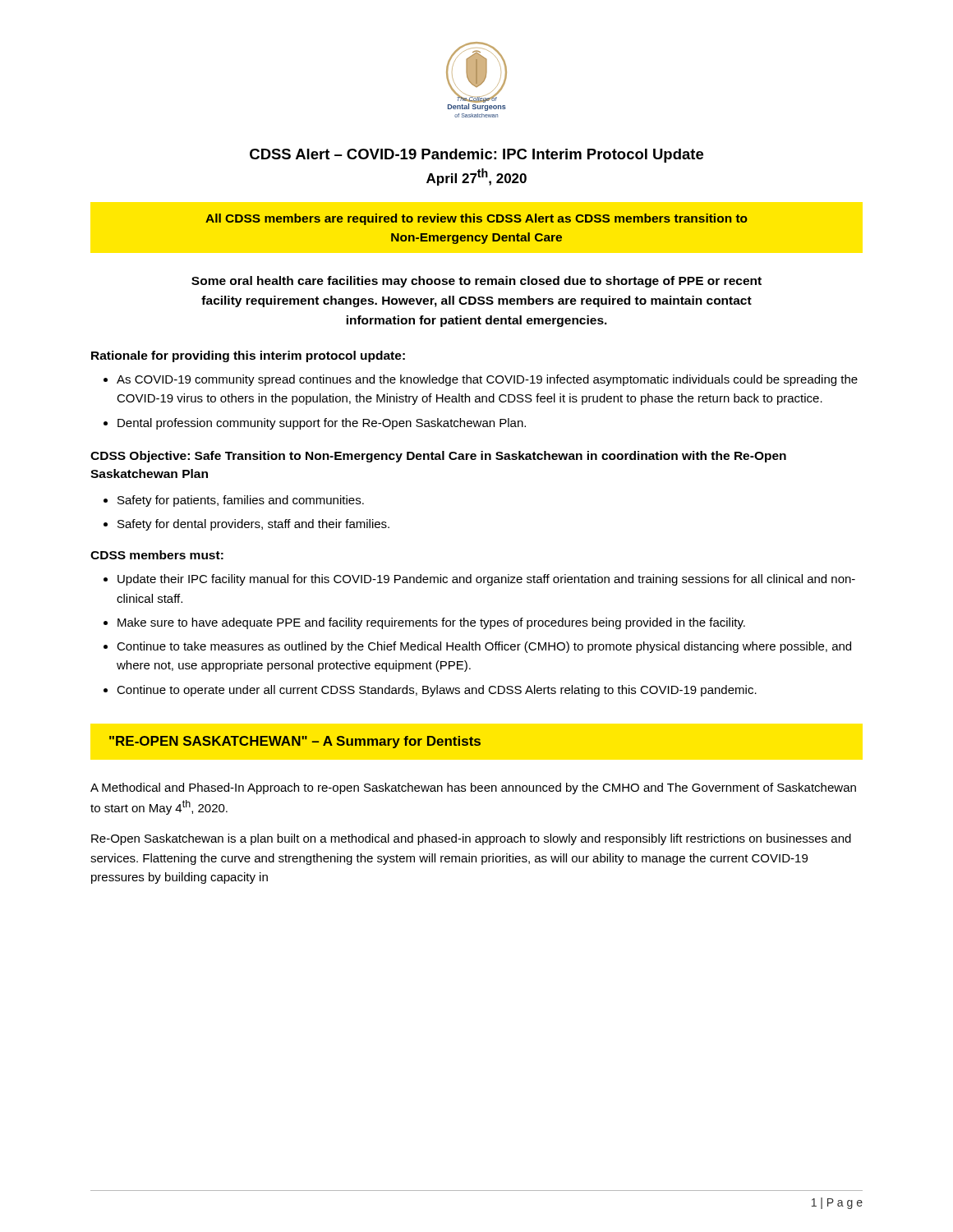The image size is (953, 1232).
Task: Navigate to the text starting "Rationale for providing this interim protocol update:"
Action: point(248,355)
